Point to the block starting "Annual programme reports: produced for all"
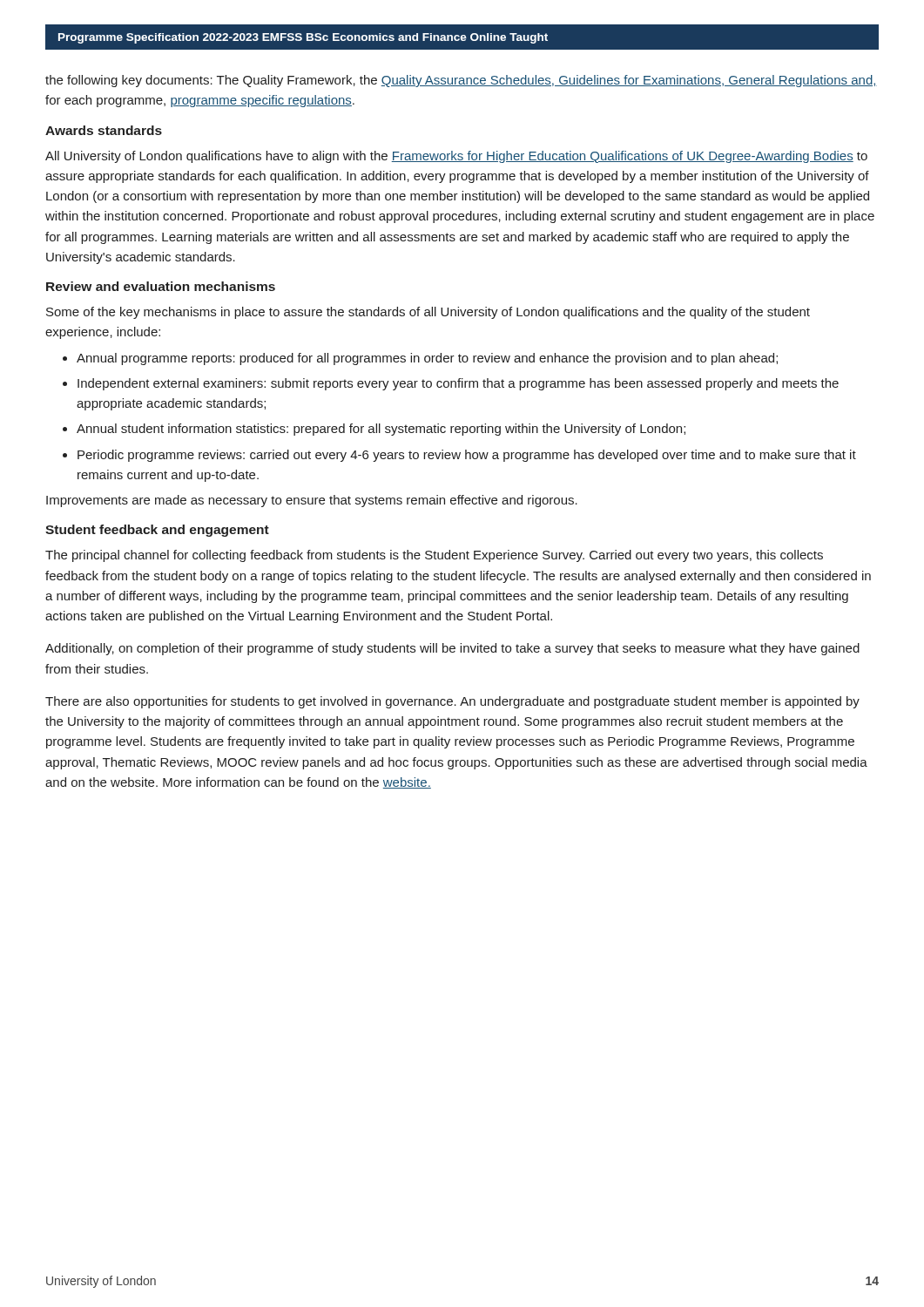Screen dimensions: 1307x924 [x=428, y=357]
